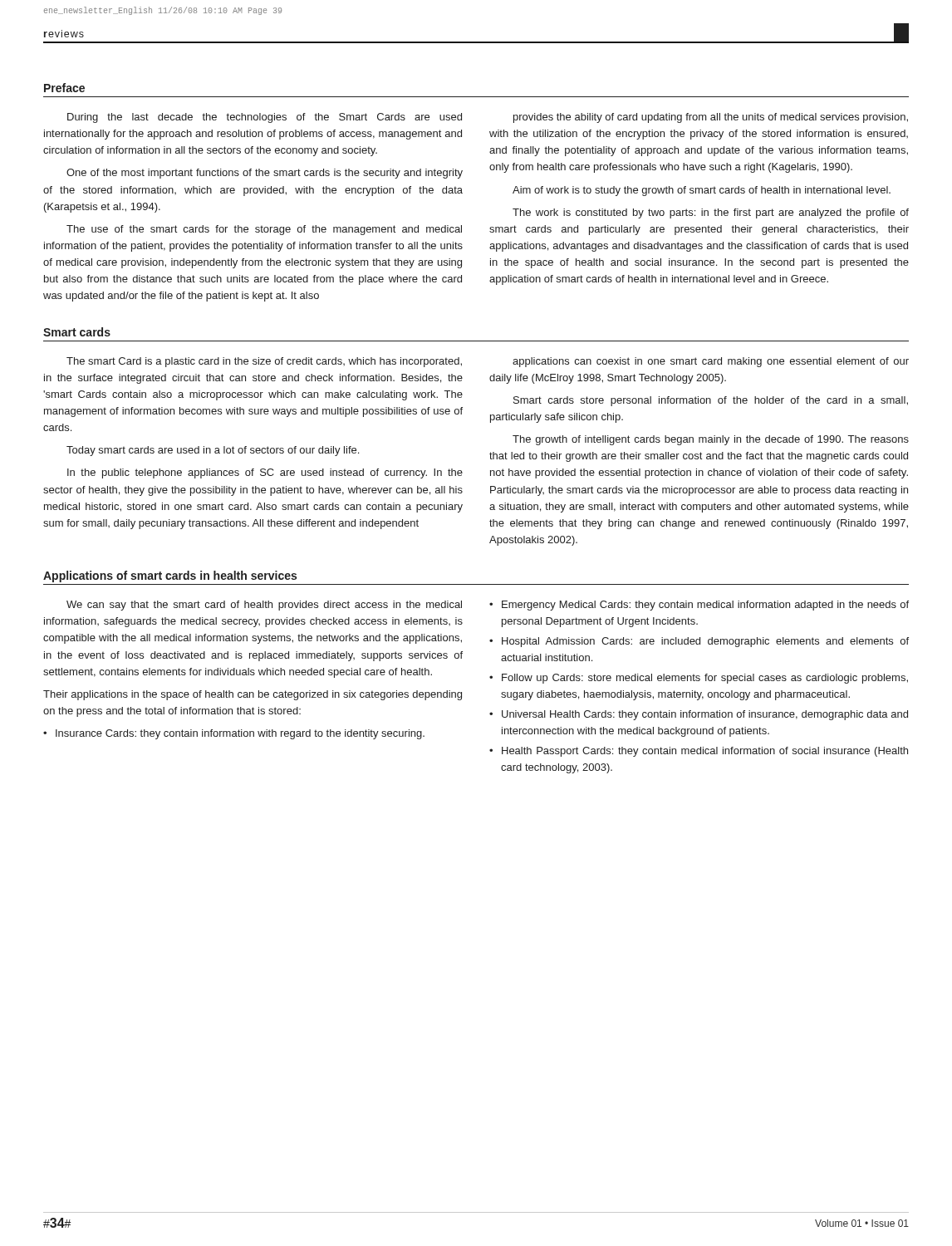Find the region starting "Emergency Medical Cards: they contain medical information"

[705, 613]
